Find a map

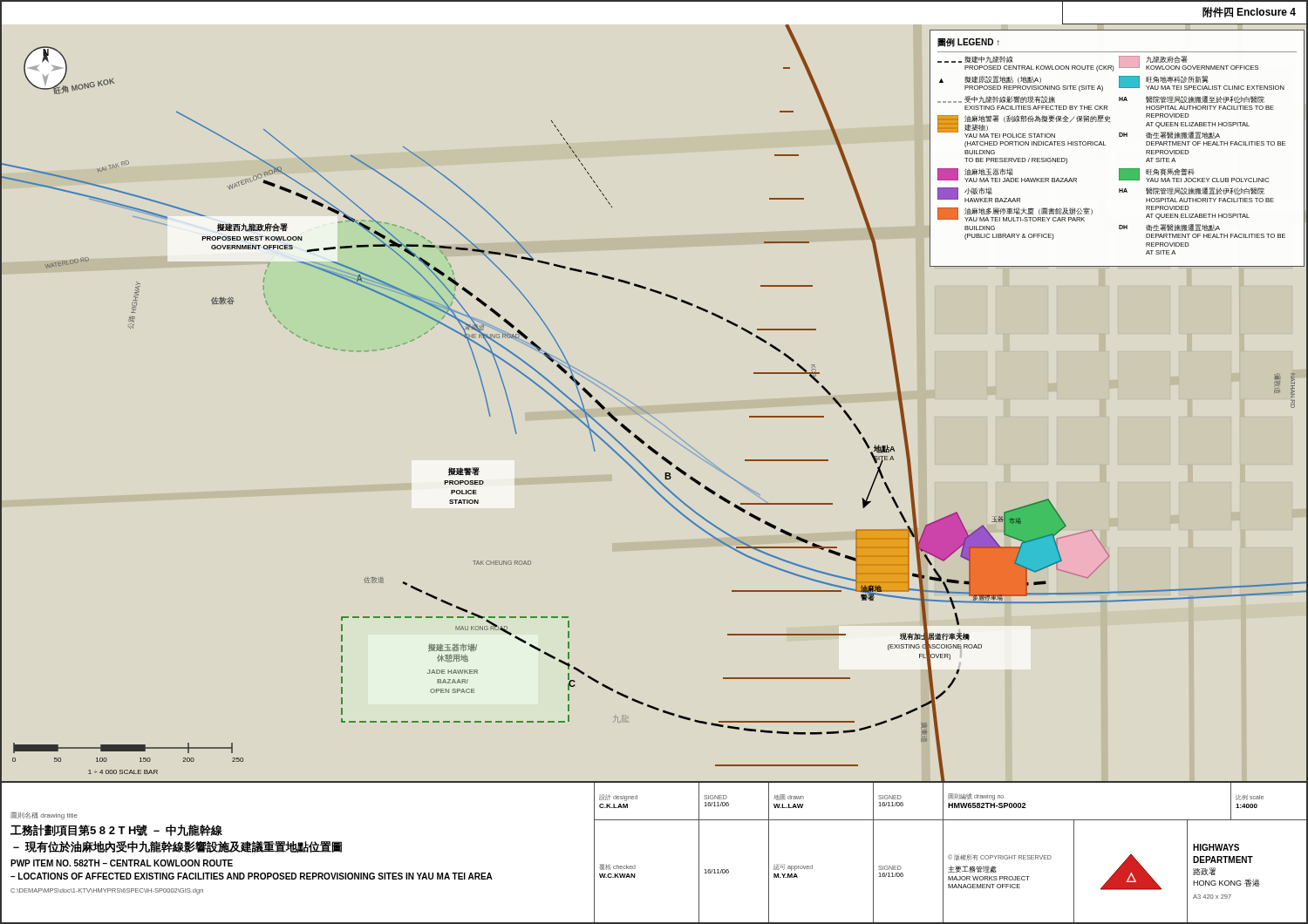[x=655, y=404]
